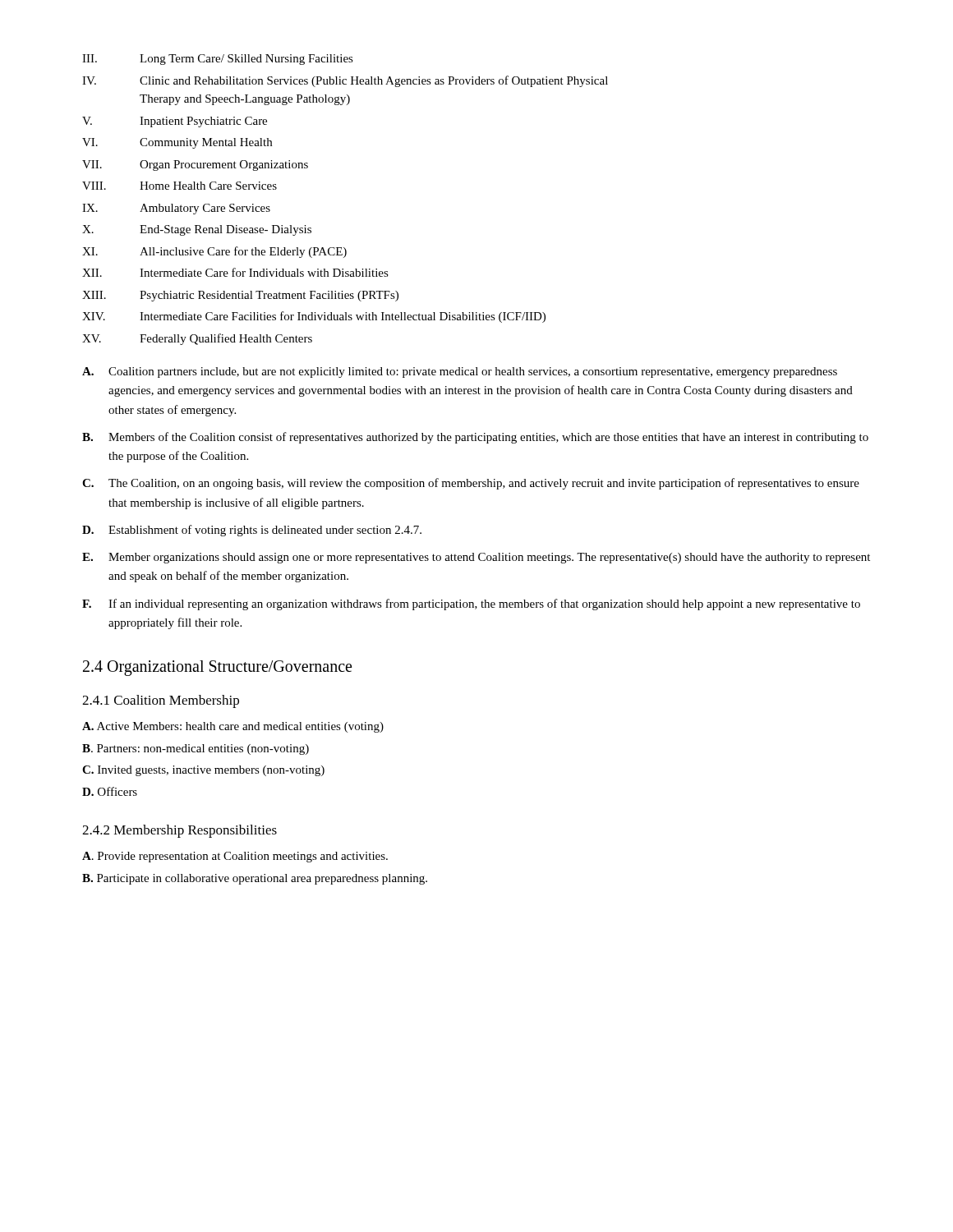
Task: Click where it says "A. Provide representation at Coalition meetings and activities."
Action: (x=235, y=856)
